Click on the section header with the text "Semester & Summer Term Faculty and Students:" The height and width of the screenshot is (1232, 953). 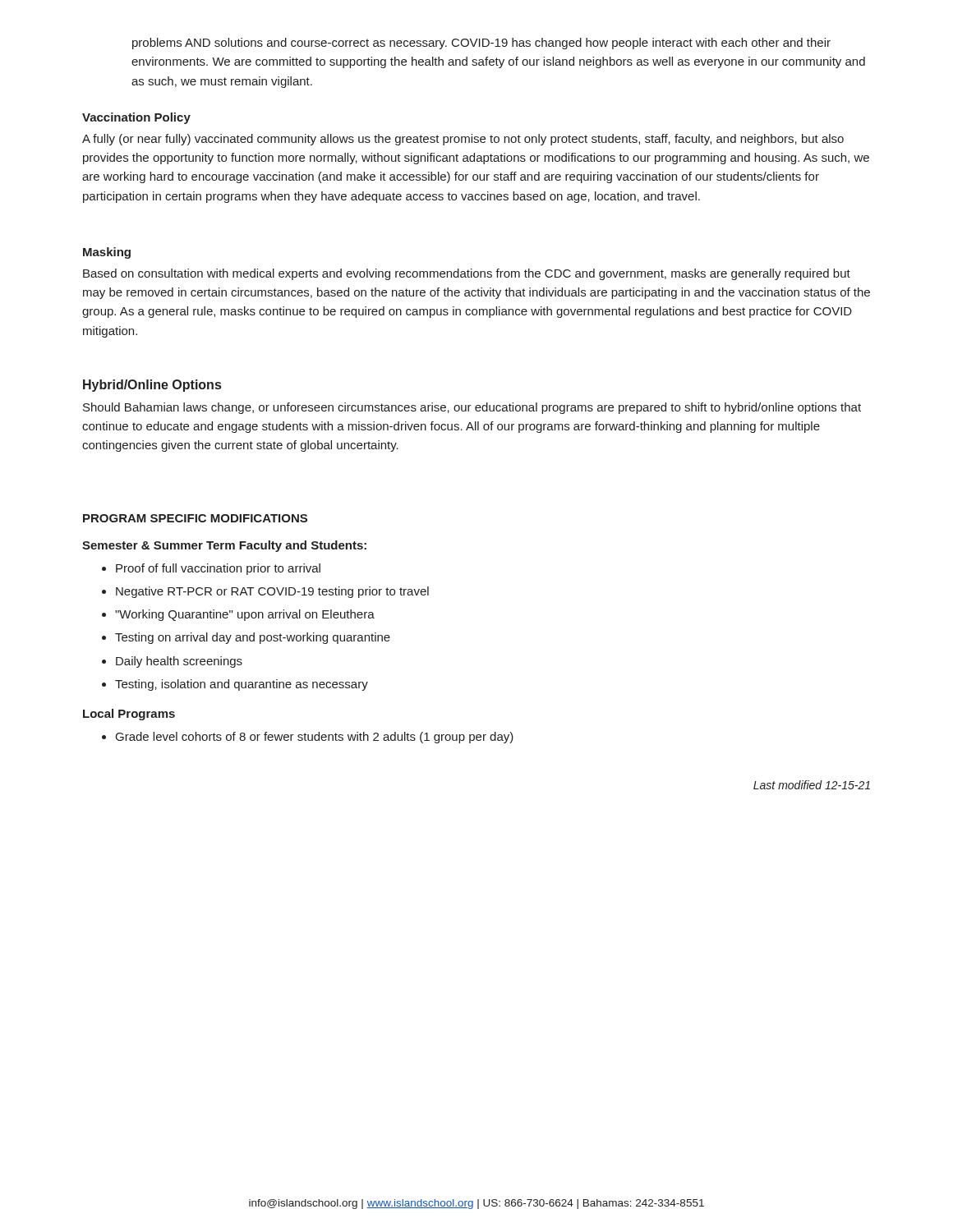click(225, 545)
